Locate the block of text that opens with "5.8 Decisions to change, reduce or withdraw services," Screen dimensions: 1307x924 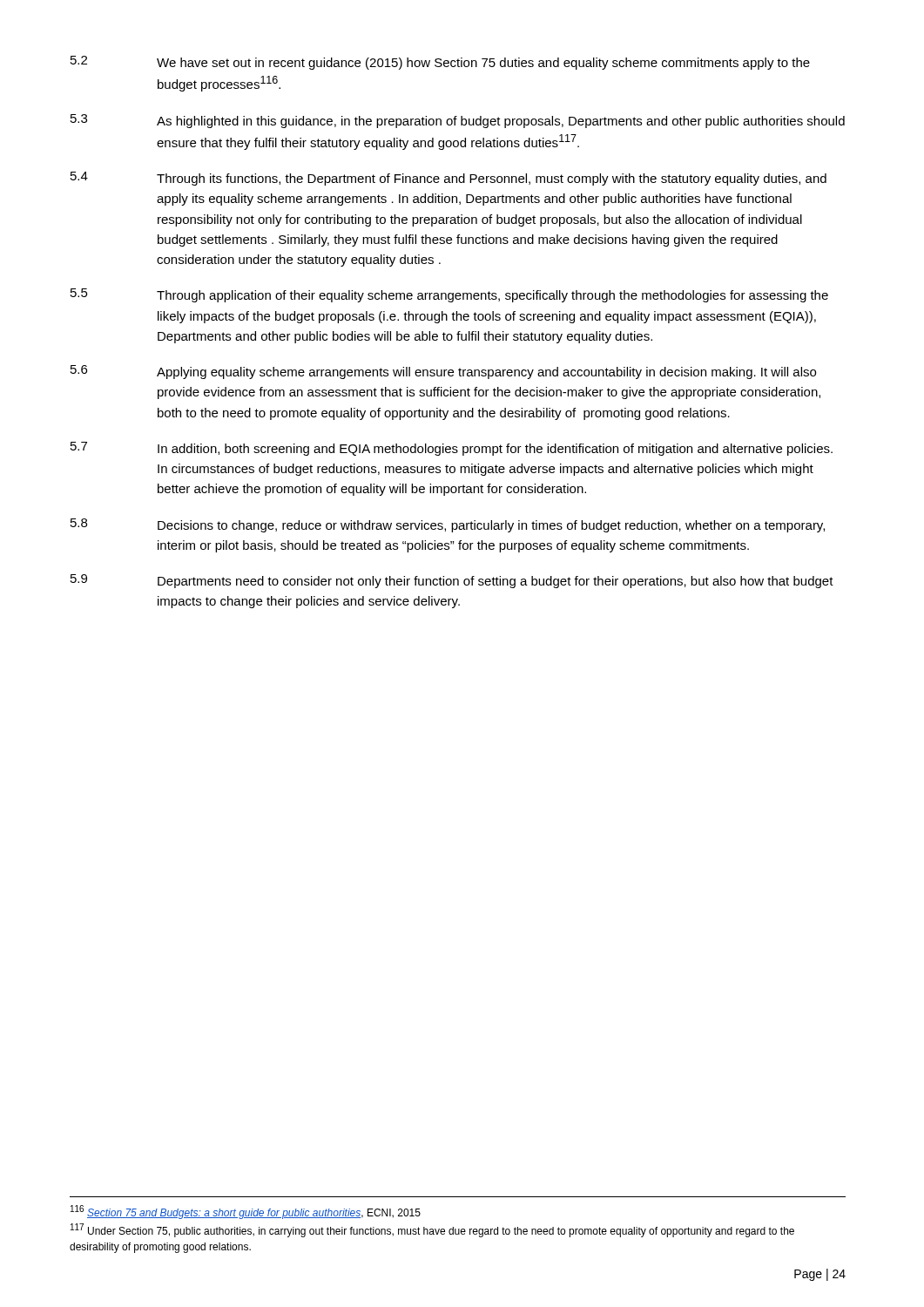tap(458, 535)
